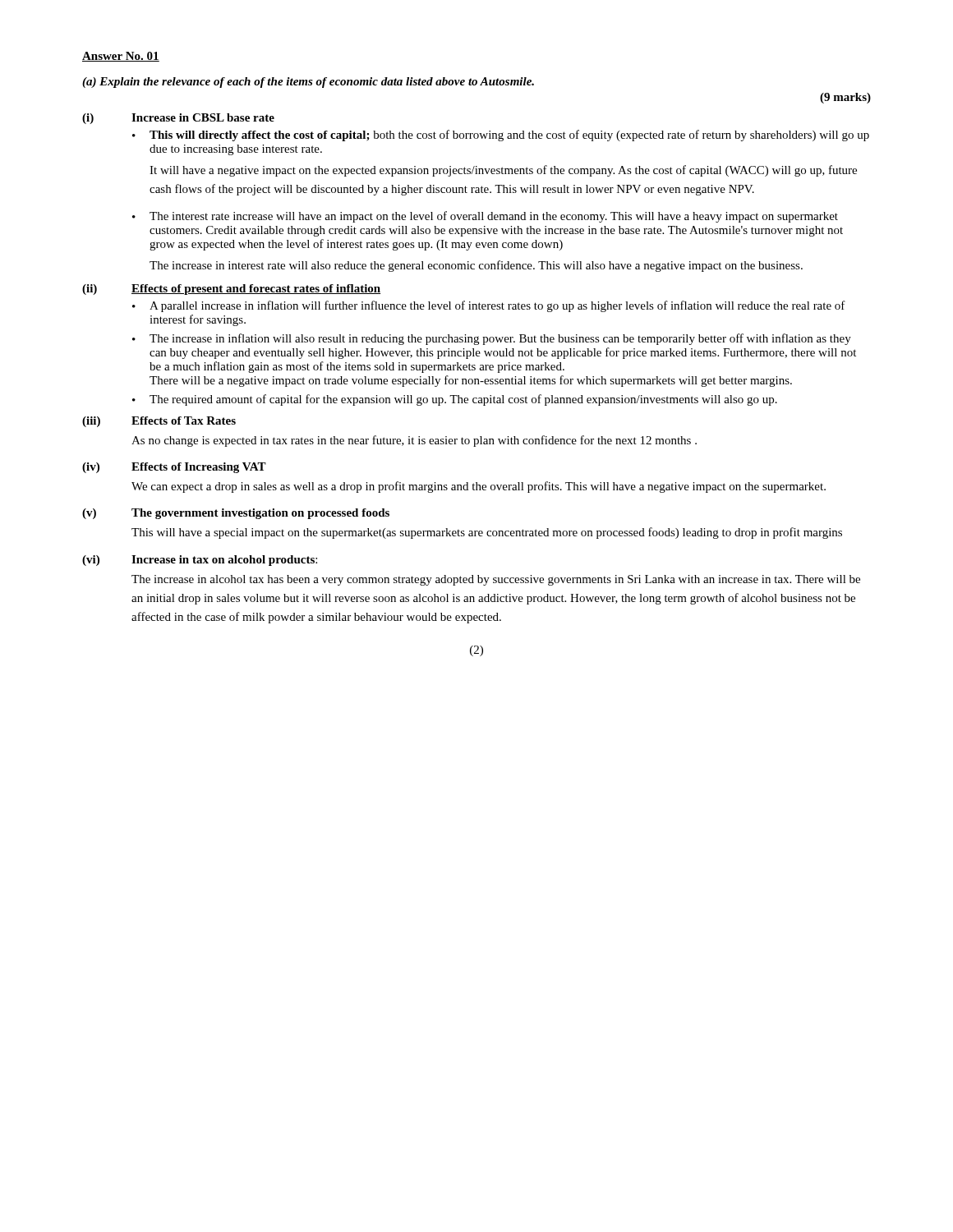This screenshot has height=1232, width=953.
Task: Where is the passage that starts "• A parallel increase in inflation"?
Action: point(501,313)
